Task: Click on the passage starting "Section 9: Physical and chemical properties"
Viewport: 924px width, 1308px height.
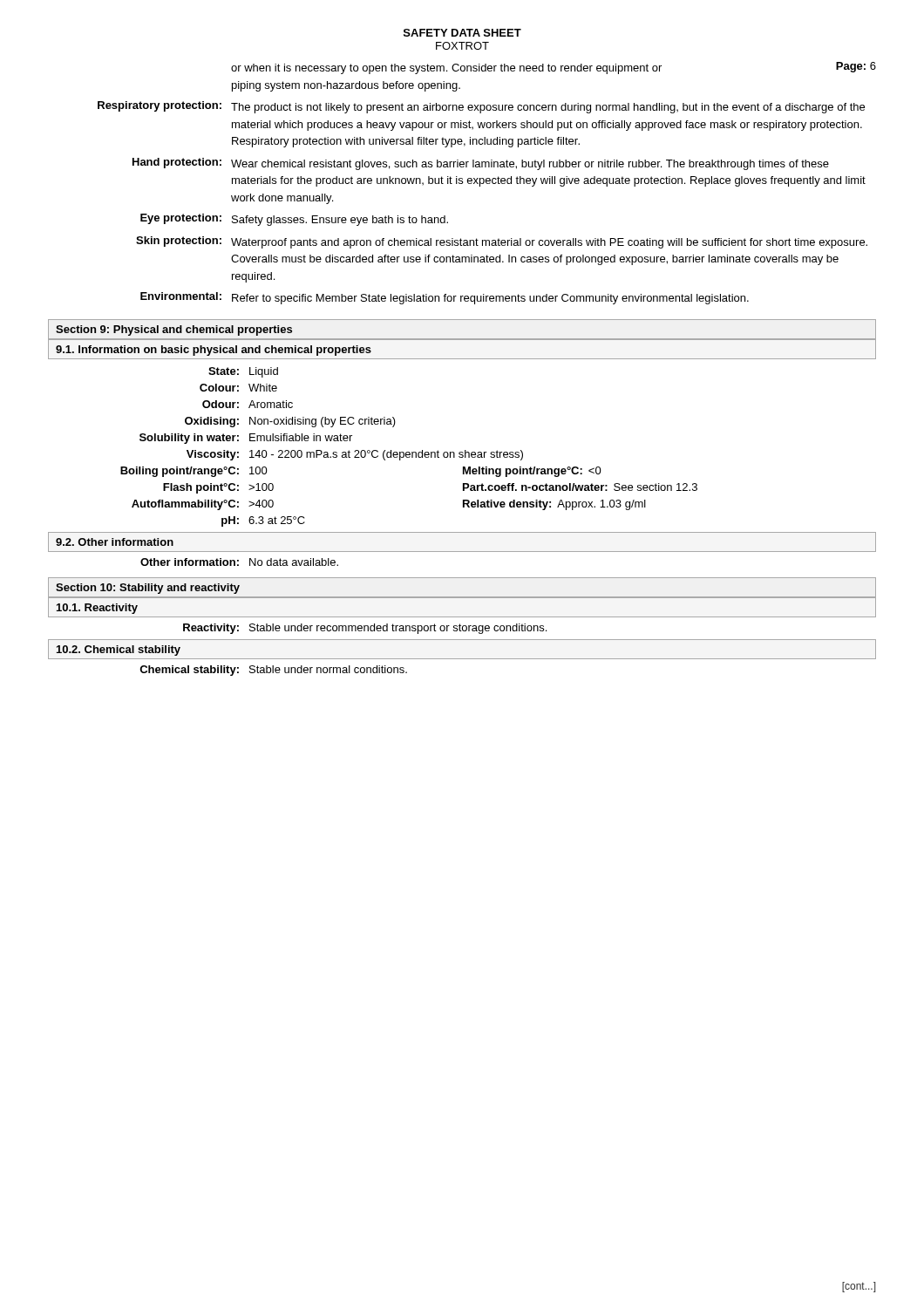Action: [174, 329]
